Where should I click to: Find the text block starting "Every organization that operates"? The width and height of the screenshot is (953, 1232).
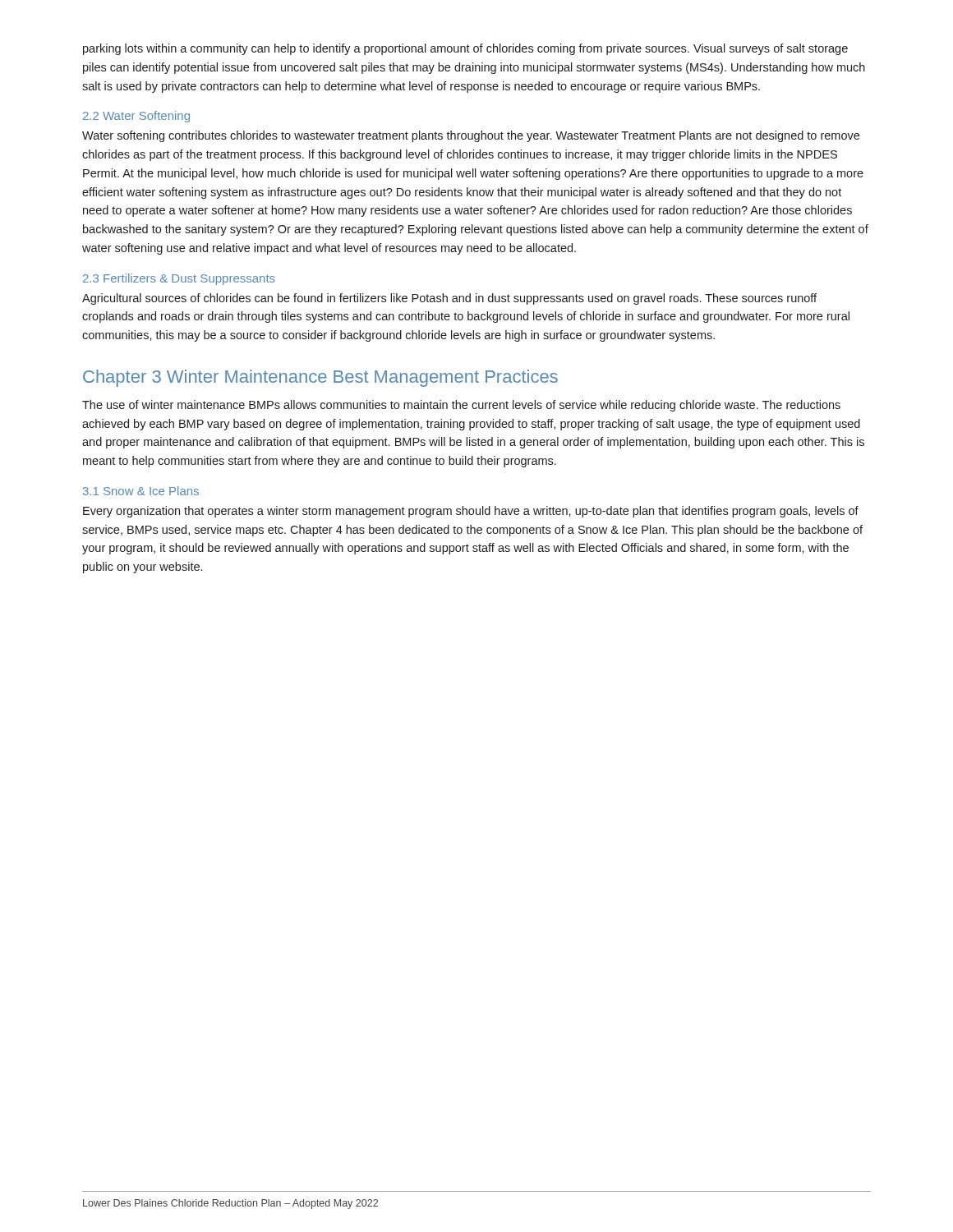tap(476, 539)
